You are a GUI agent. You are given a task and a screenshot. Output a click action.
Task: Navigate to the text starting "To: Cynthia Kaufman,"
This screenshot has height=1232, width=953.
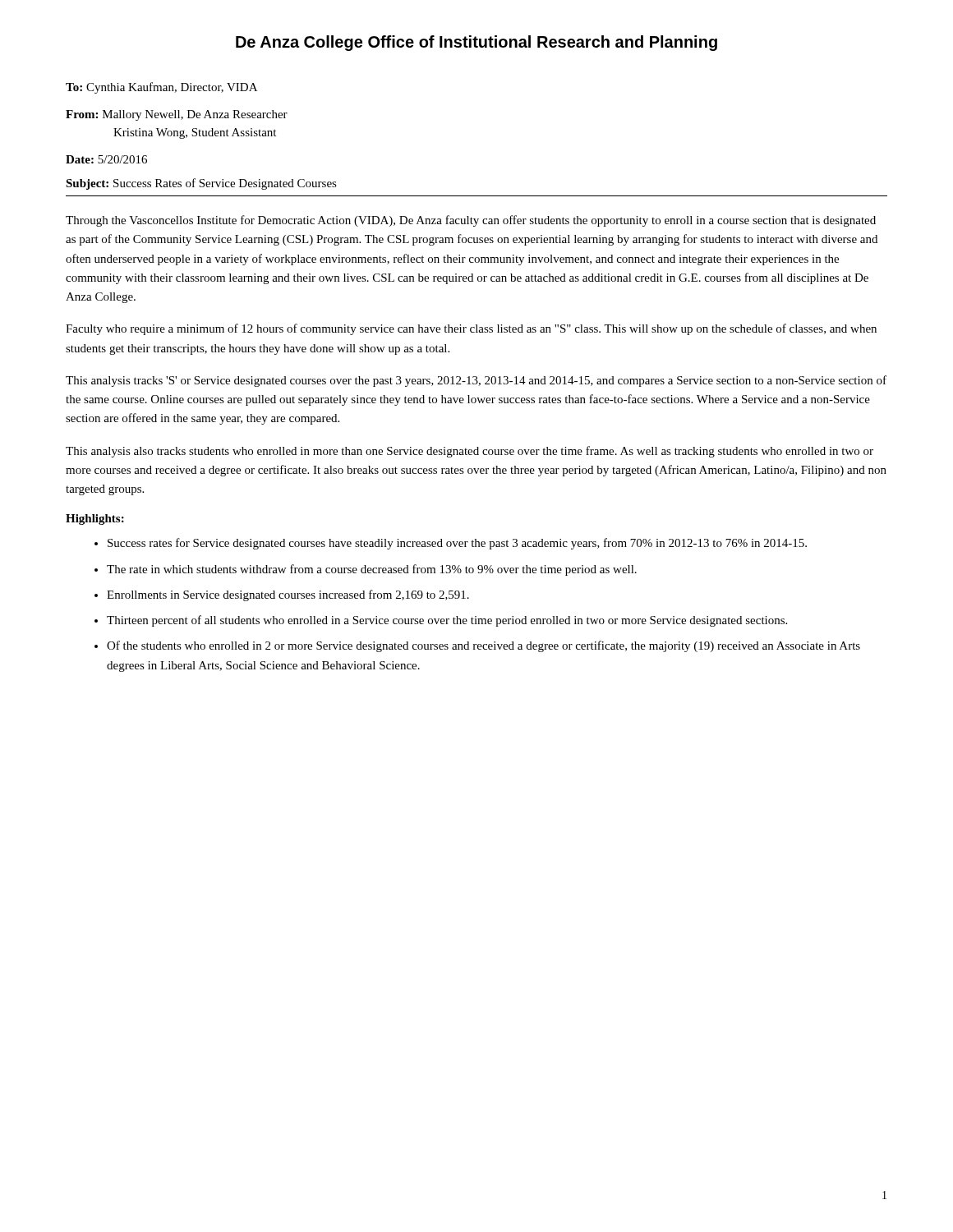(x=162, y=87)
